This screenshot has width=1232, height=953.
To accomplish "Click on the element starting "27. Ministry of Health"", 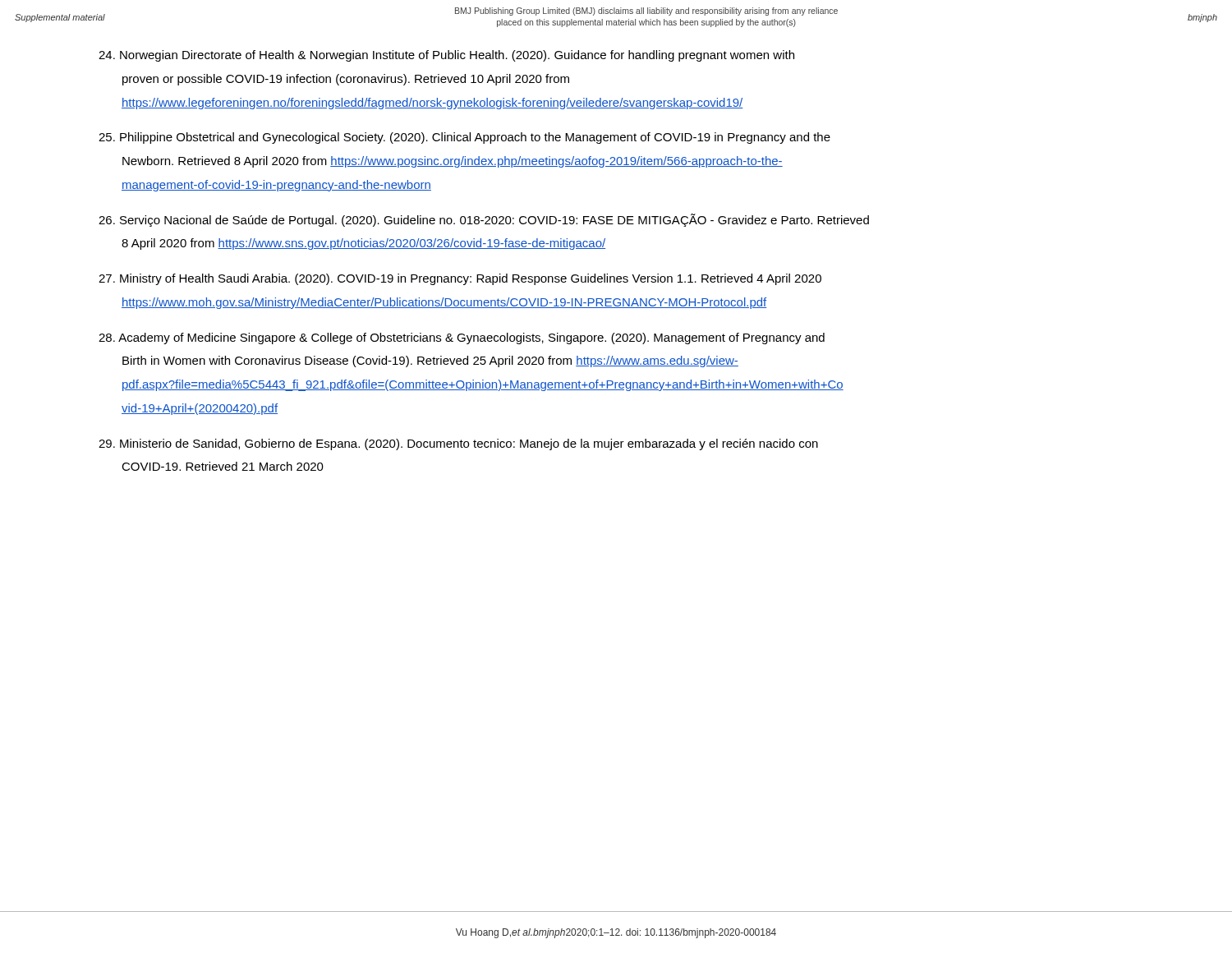I will [624, 291].
